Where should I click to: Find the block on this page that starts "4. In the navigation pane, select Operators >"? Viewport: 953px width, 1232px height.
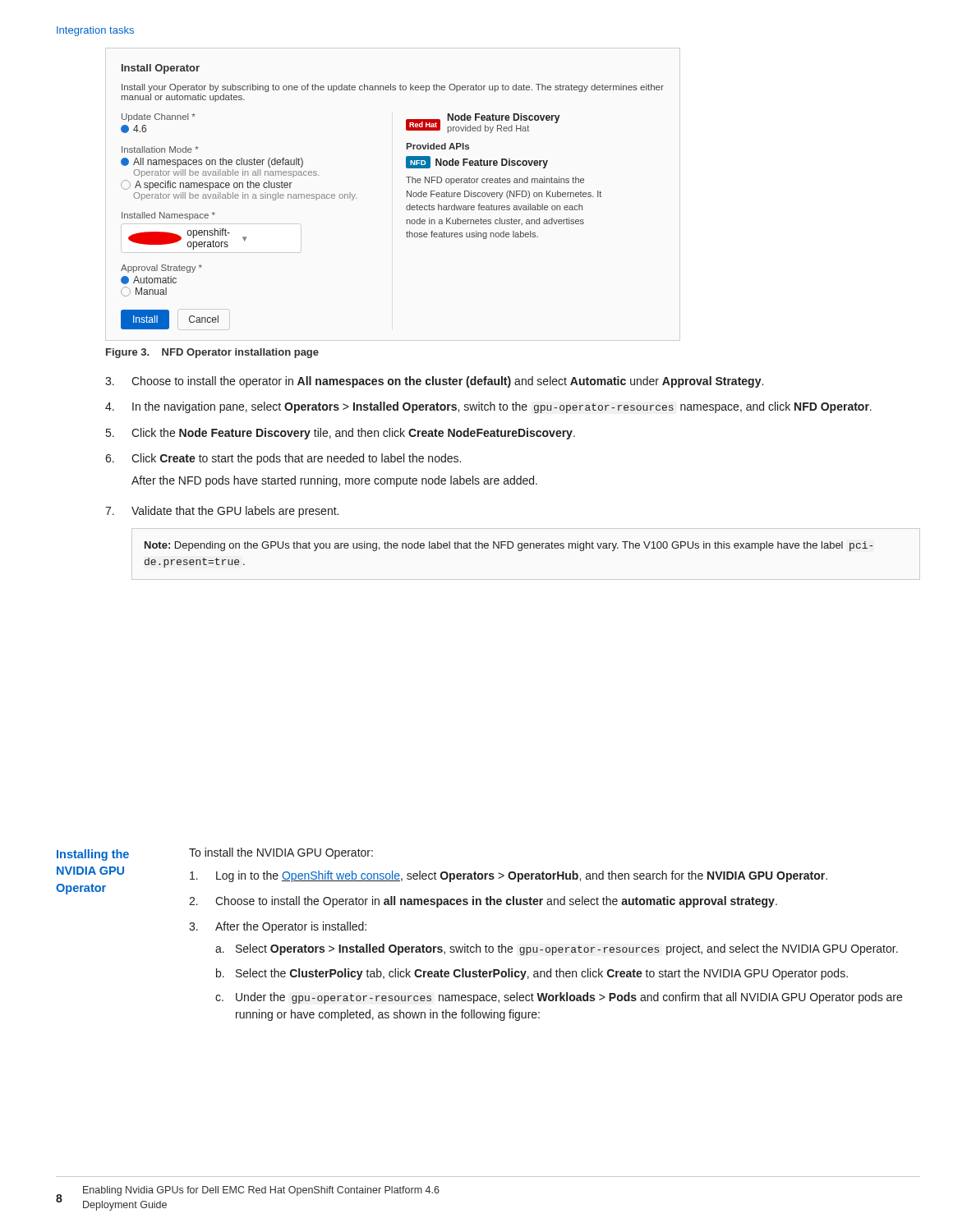[513, 407]
